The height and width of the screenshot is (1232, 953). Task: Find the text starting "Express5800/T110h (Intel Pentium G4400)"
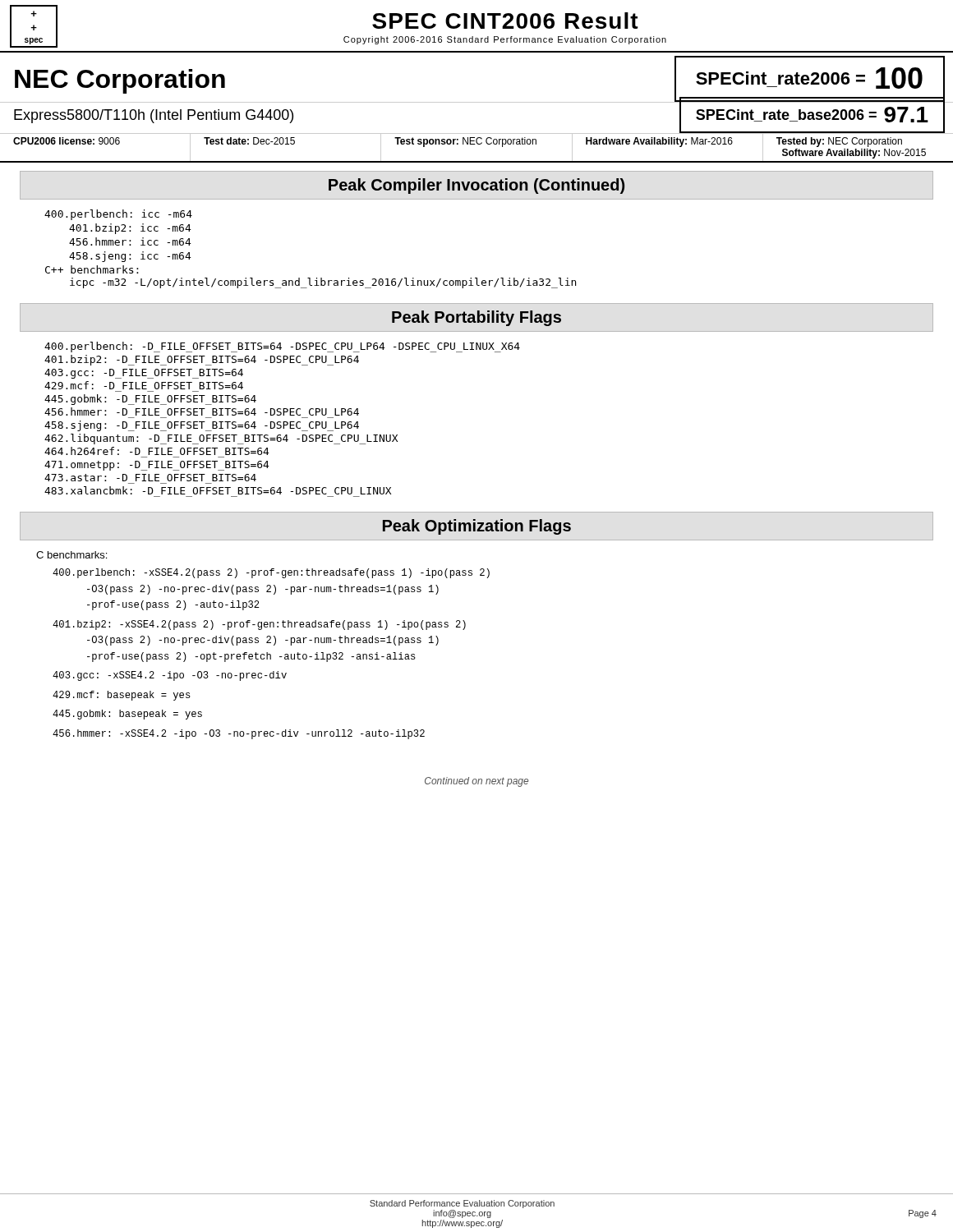point(154,115)
